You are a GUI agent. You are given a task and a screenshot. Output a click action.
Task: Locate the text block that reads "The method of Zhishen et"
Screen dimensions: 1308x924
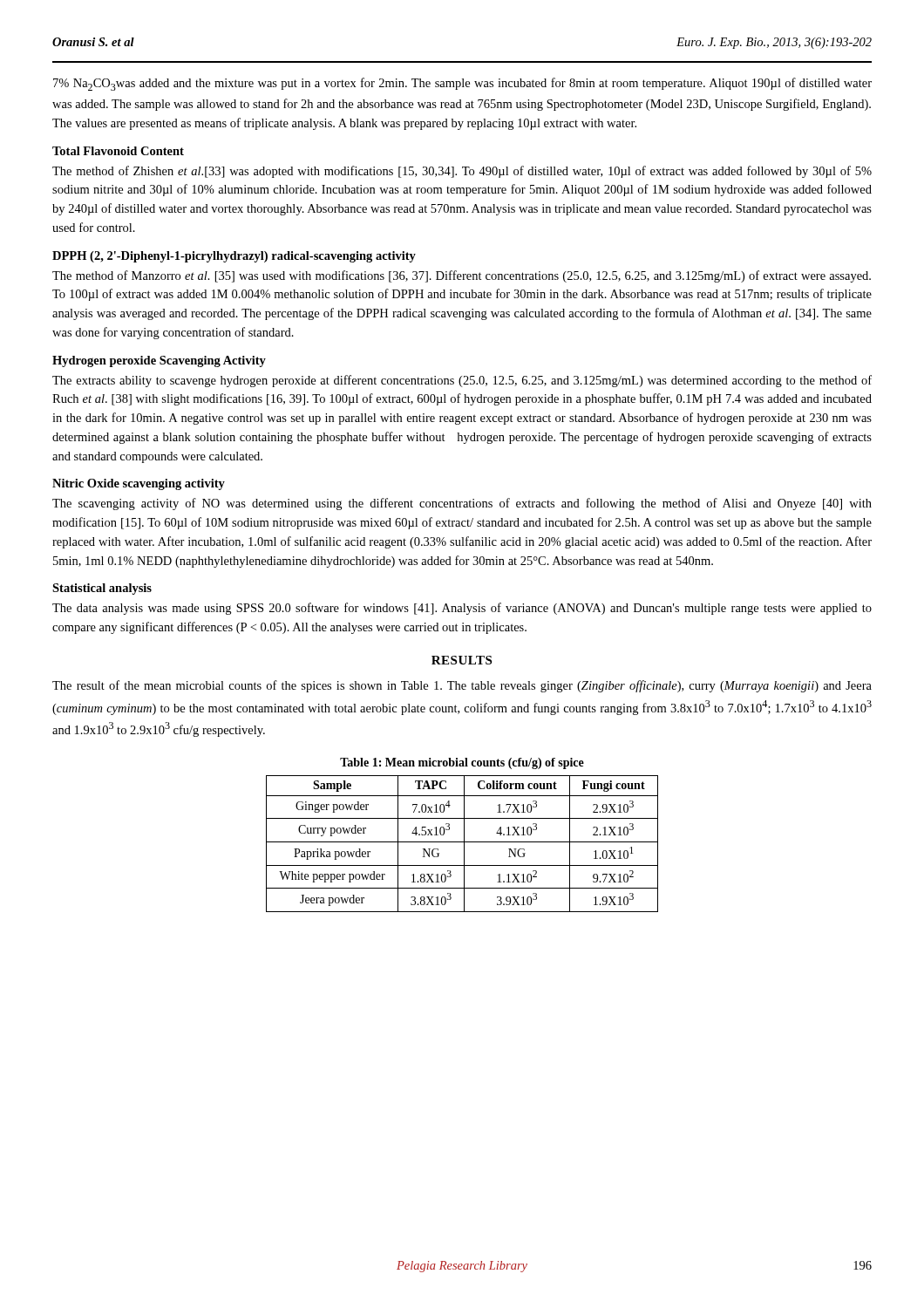pos(462,200)
